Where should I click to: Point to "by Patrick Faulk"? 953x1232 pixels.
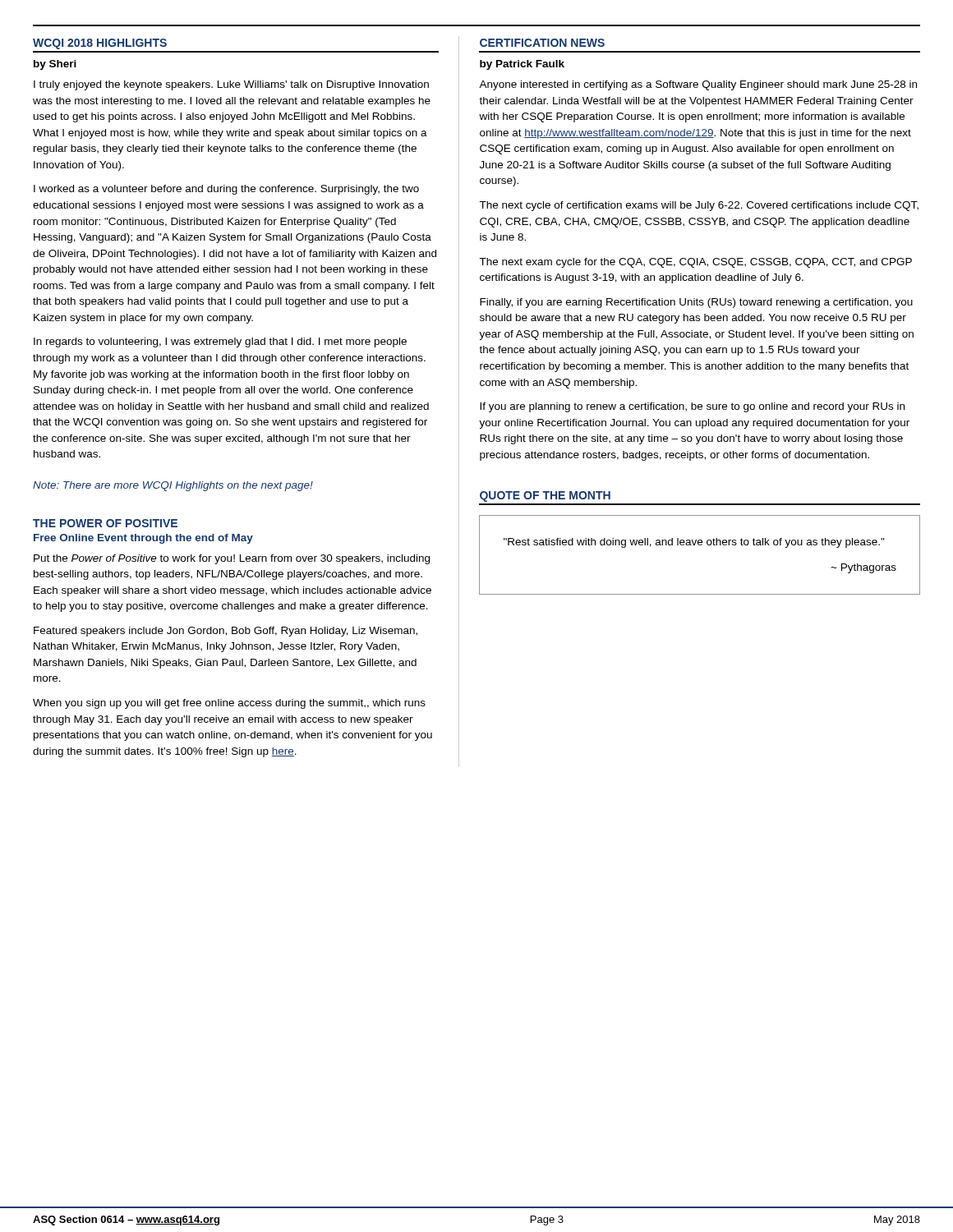point(522,65)
